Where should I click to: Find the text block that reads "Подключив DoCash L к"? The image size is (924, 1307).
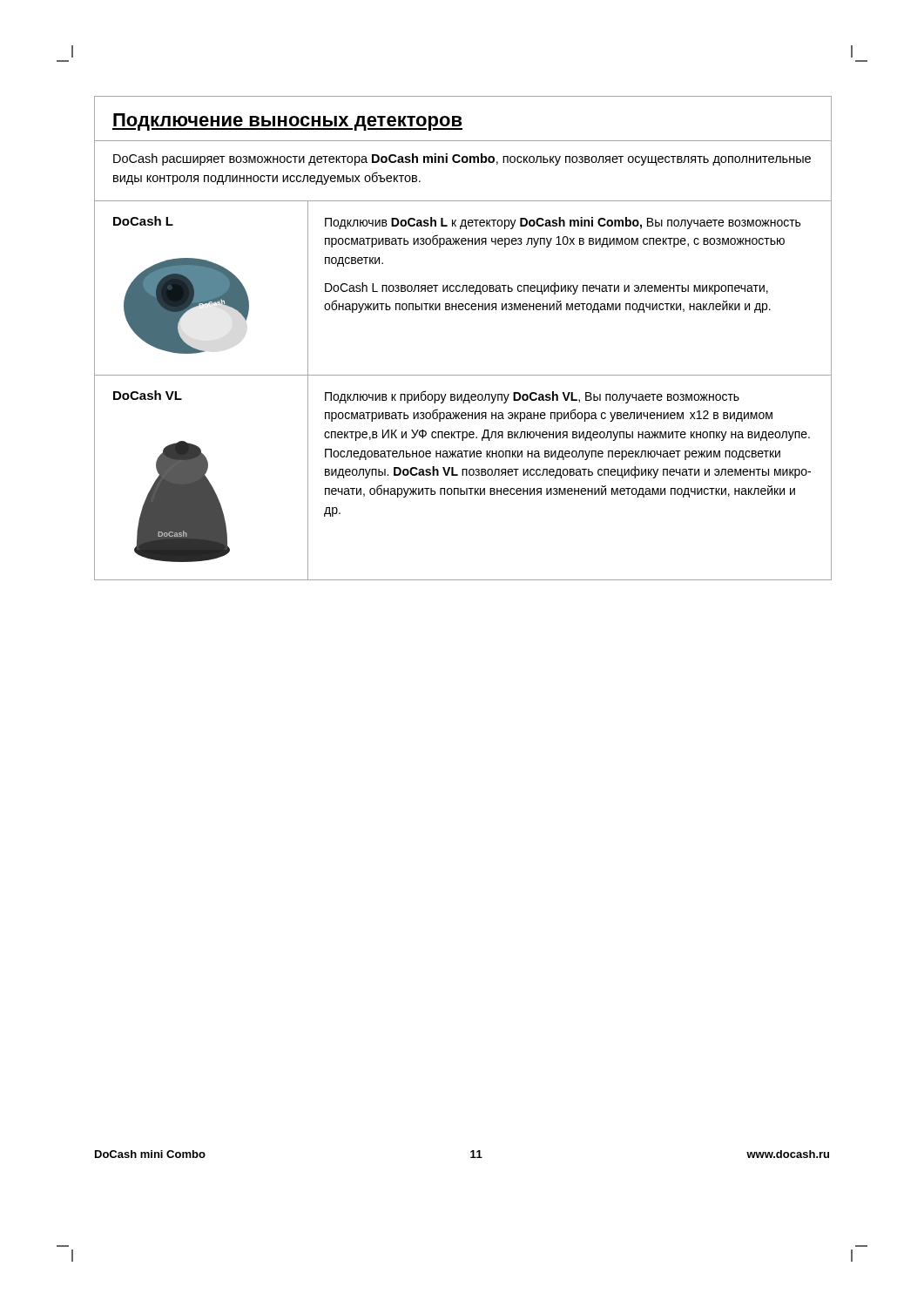(x=563, y=223)
